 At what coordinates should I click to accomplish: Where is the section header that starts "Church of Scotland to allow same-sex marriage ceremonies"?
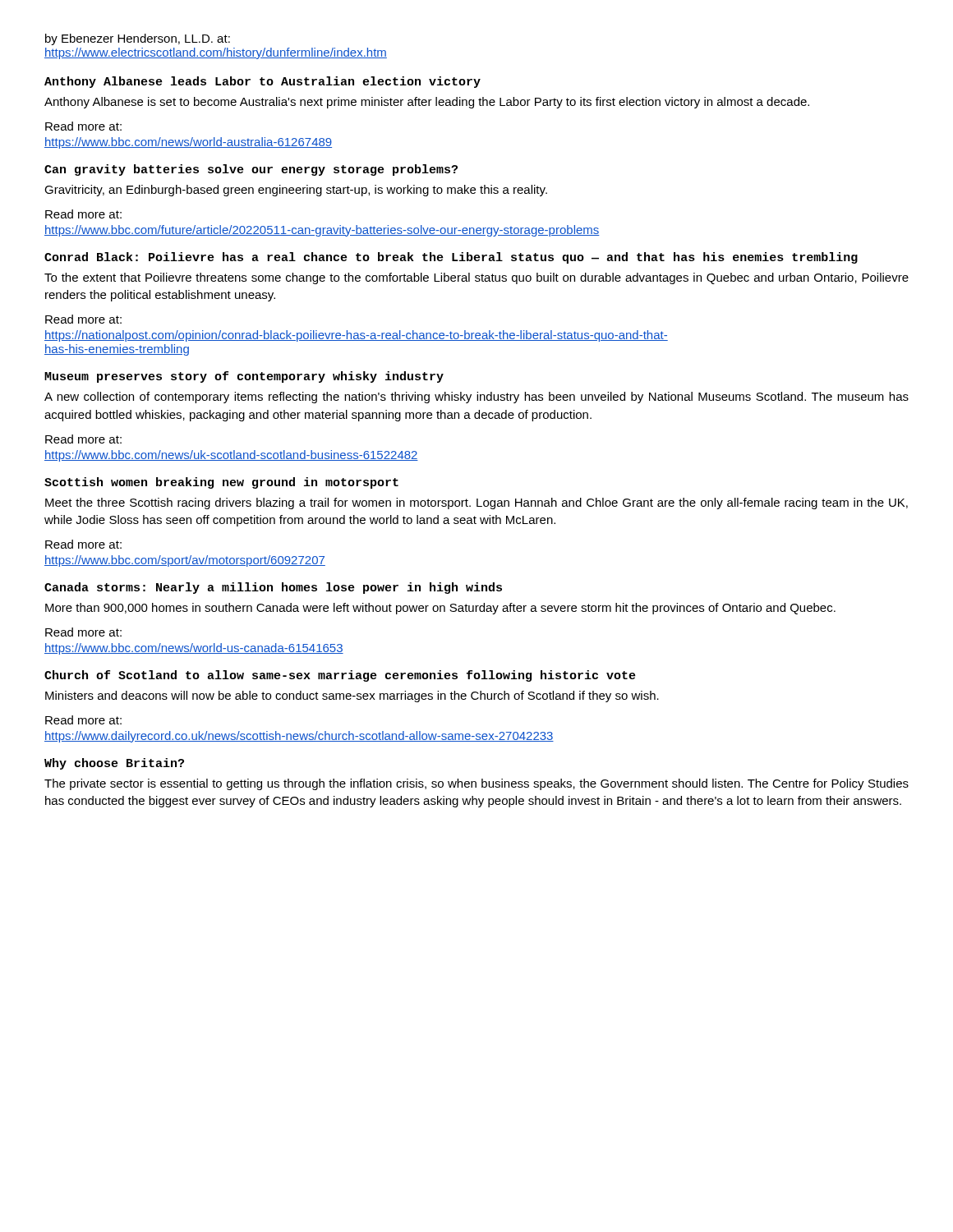click(x=340, y=676)
